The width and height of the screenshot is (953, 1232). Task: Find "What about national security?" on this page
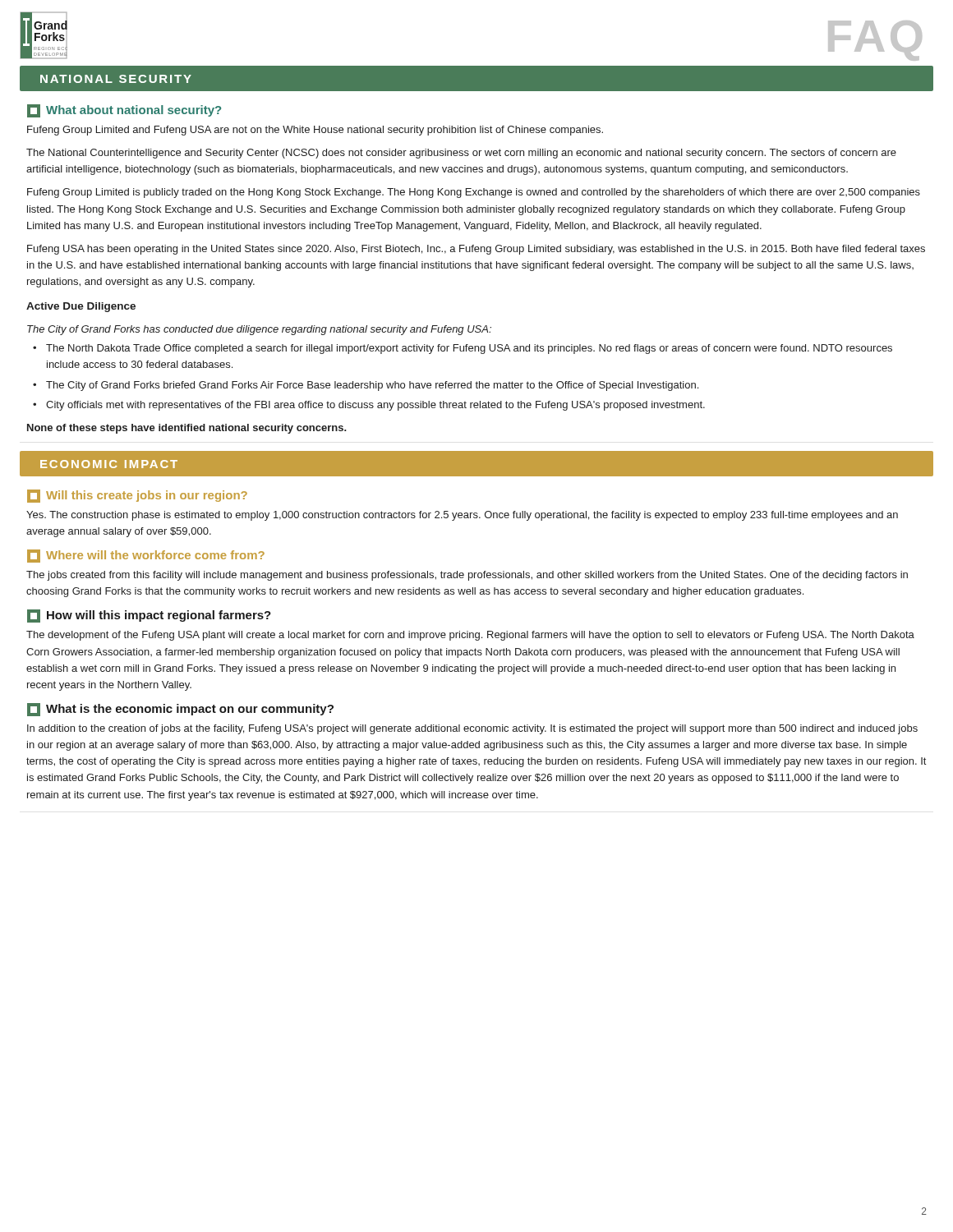click(134, 110)
